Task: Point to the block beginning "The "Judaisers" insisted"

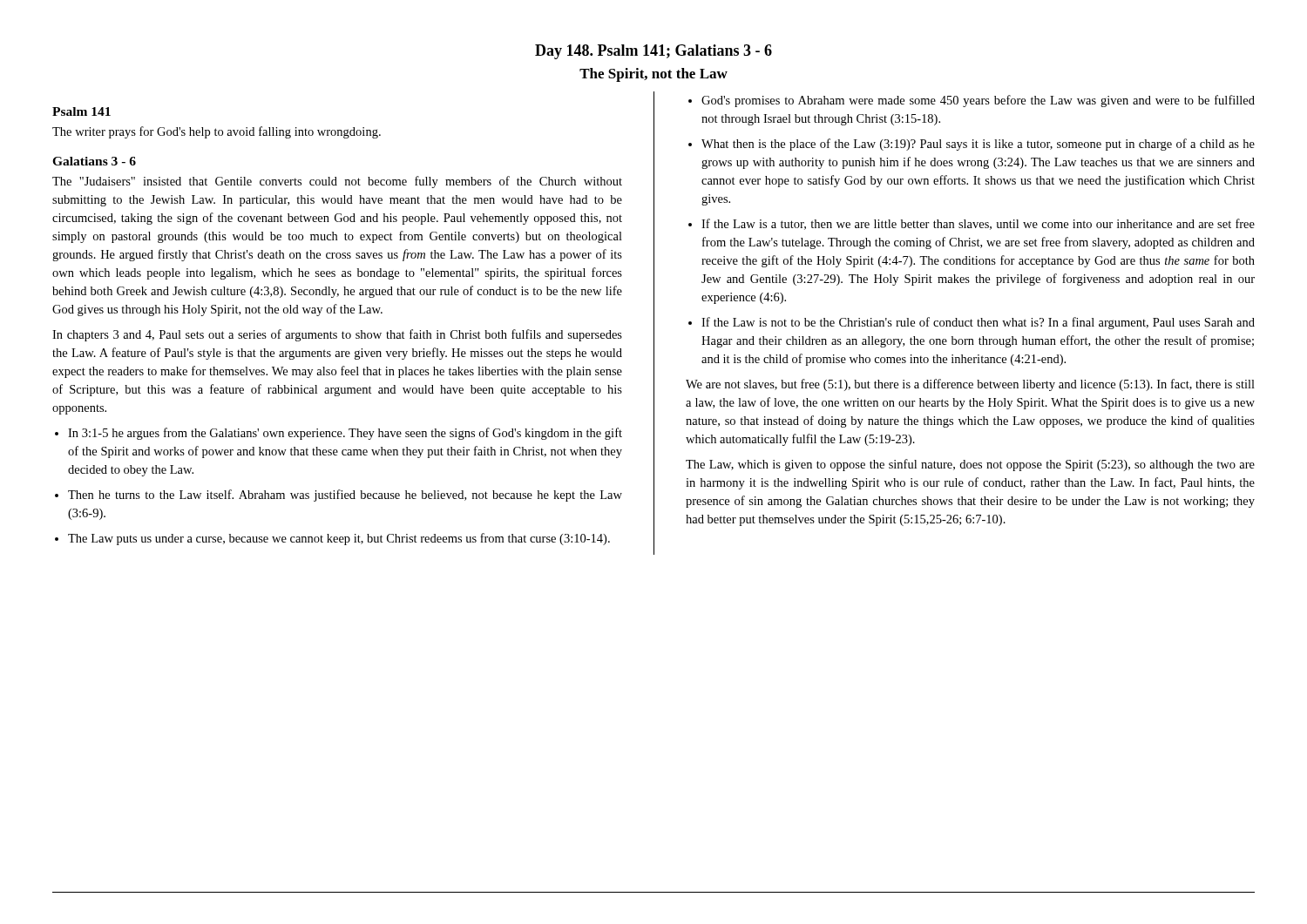Action: pyautogui.click(x=337, y=245)
